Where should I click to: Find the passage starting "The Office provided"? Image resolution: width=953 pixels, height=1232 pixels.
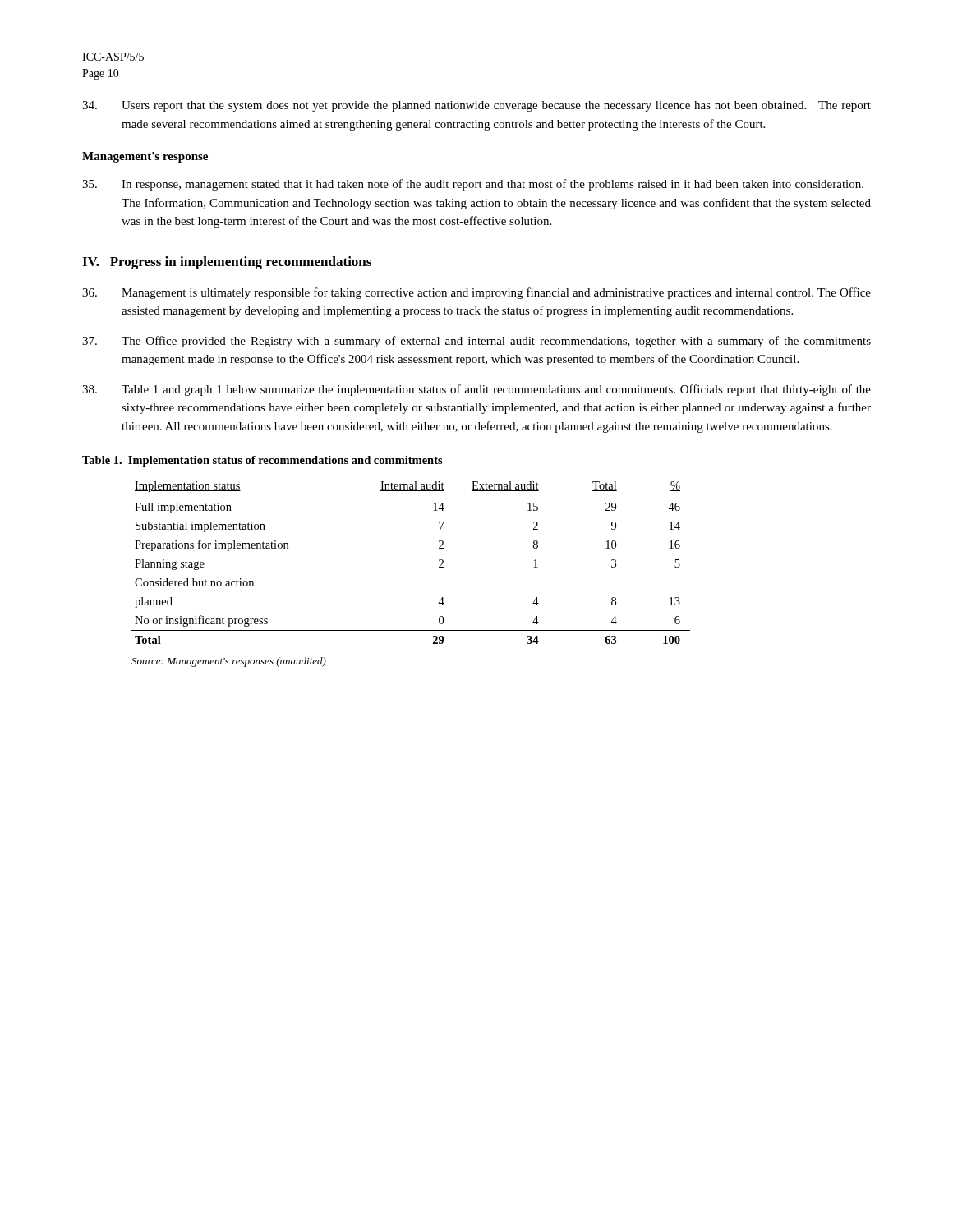(476, 350)
